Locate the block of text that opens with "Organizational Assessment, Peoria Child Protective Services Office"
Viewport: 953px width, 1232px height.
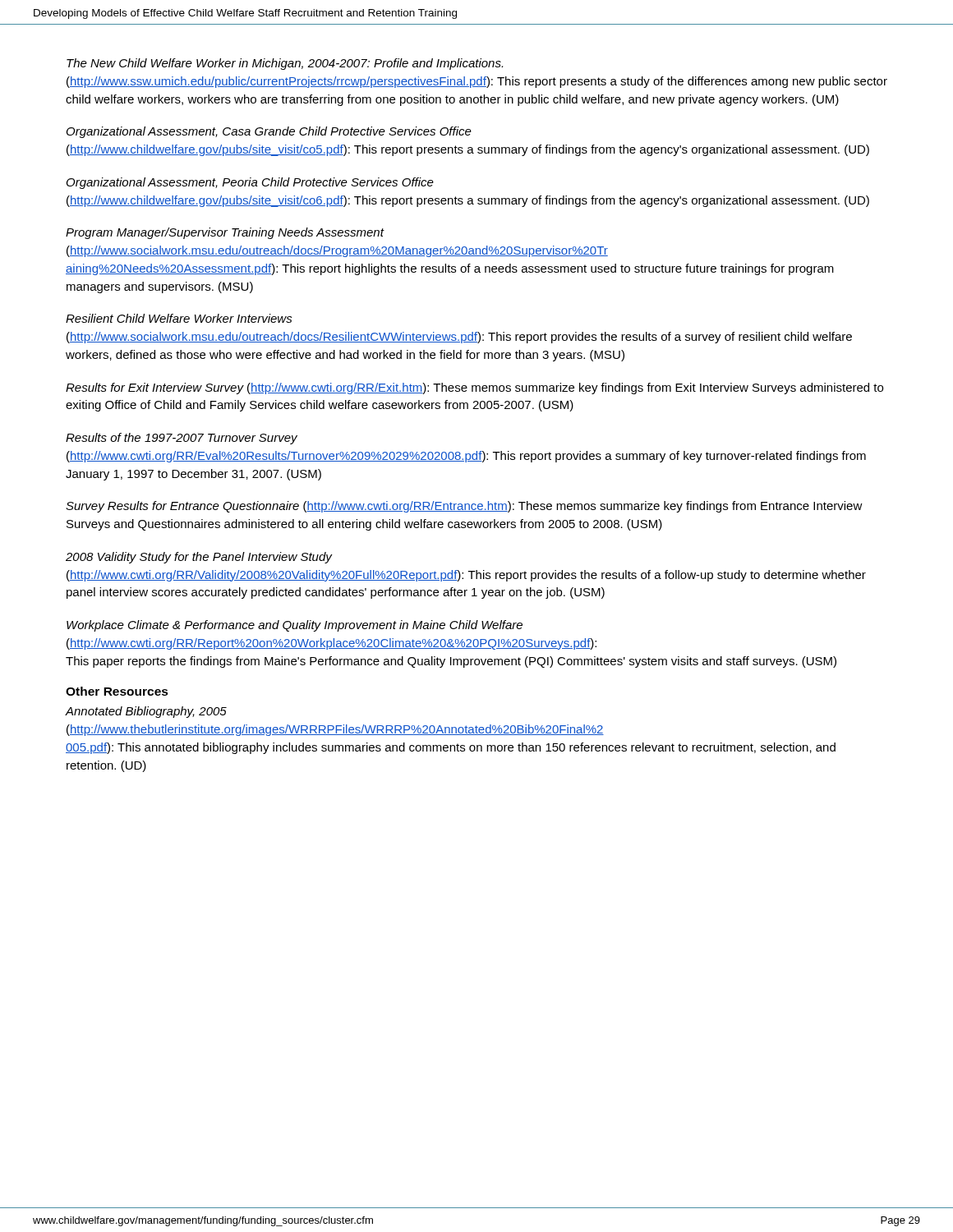pyautogui.click(x=468, y=191)
